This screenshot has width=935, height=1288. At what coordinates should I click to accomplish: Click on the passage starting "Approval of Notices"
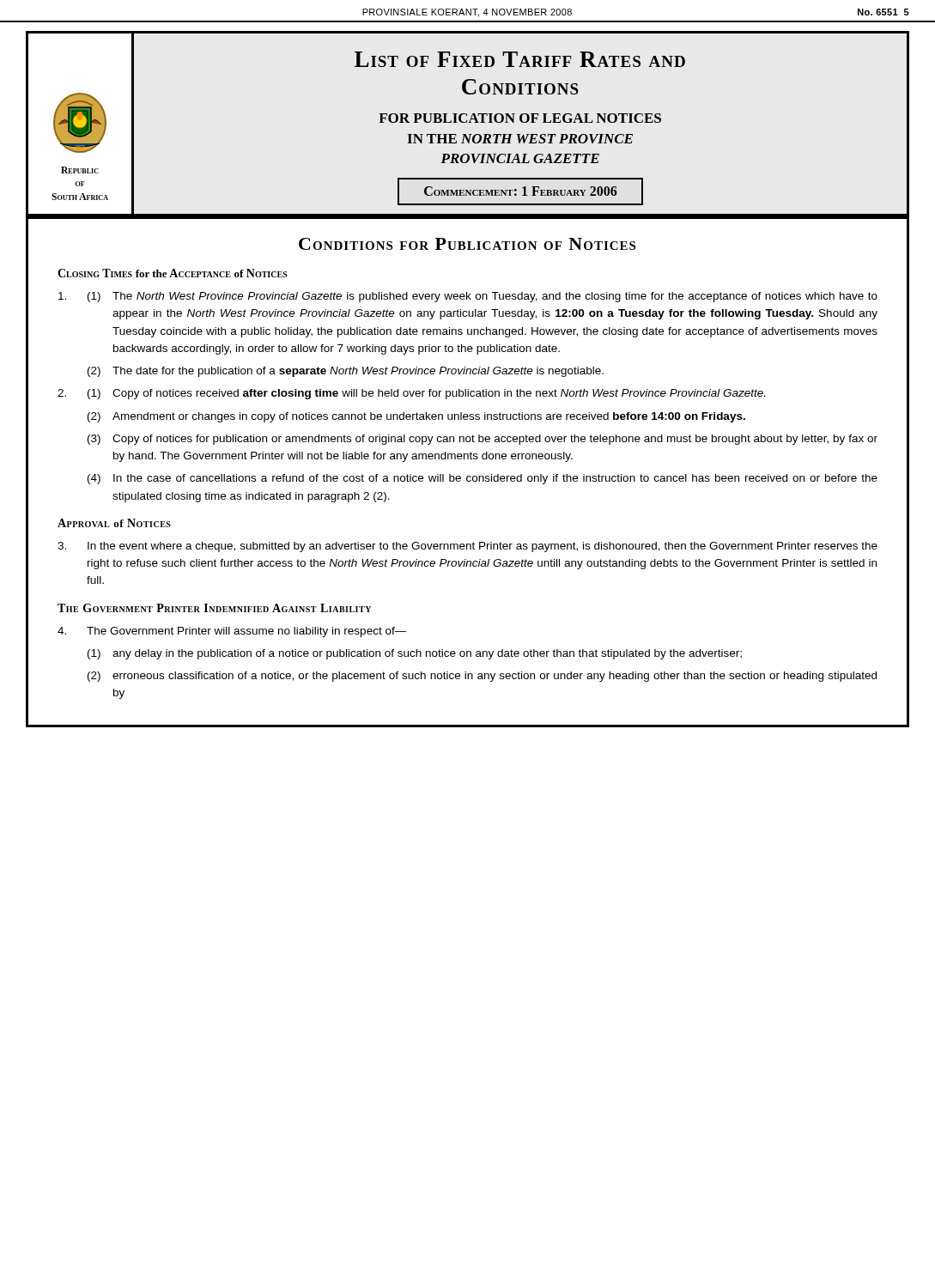[x=114, y=523]
